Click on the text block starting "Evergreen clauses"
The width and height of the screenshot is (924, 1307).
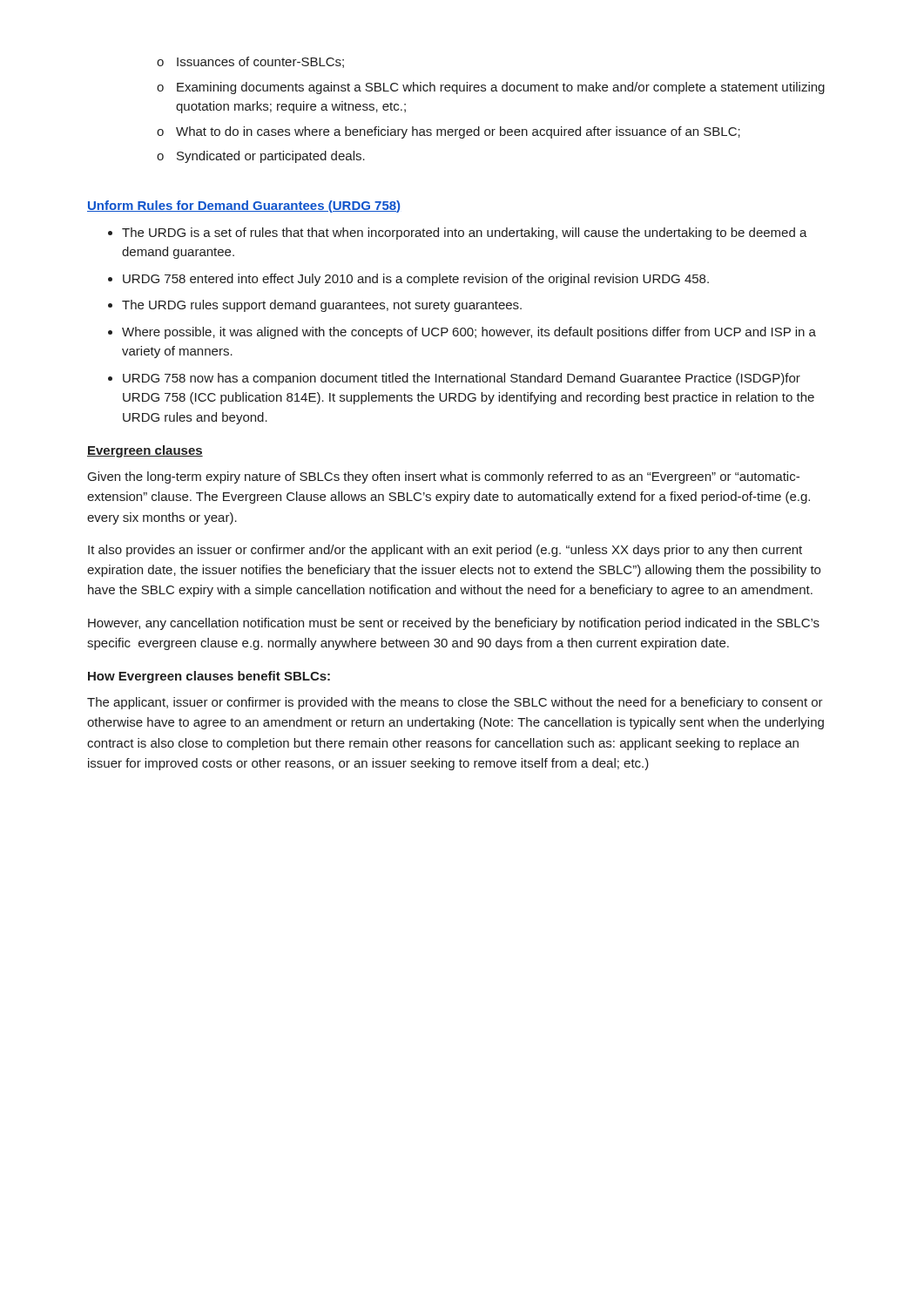[x=145, y=450]
